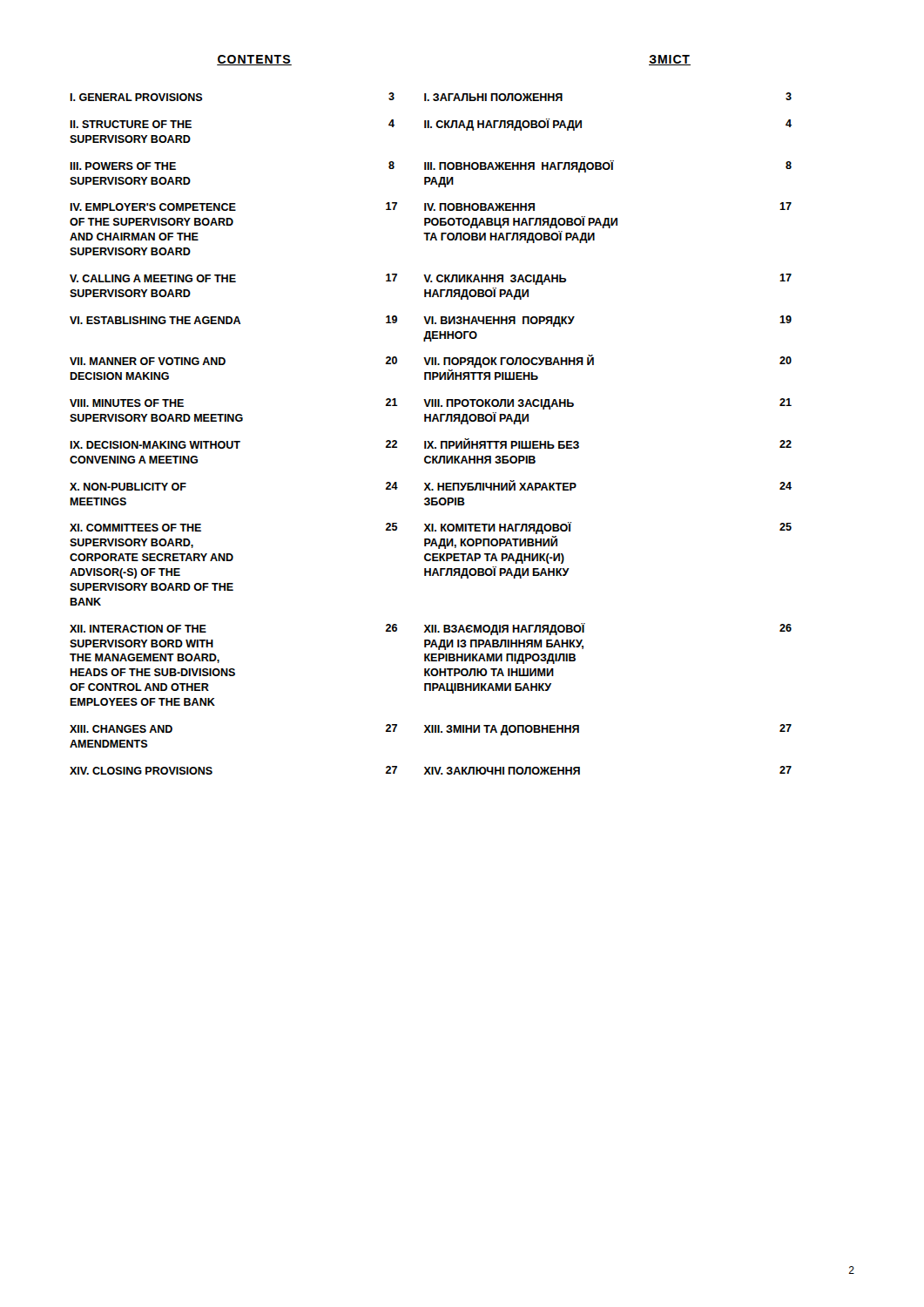Point to the block beginning "XI. COMMITTEES OF"

431,565
